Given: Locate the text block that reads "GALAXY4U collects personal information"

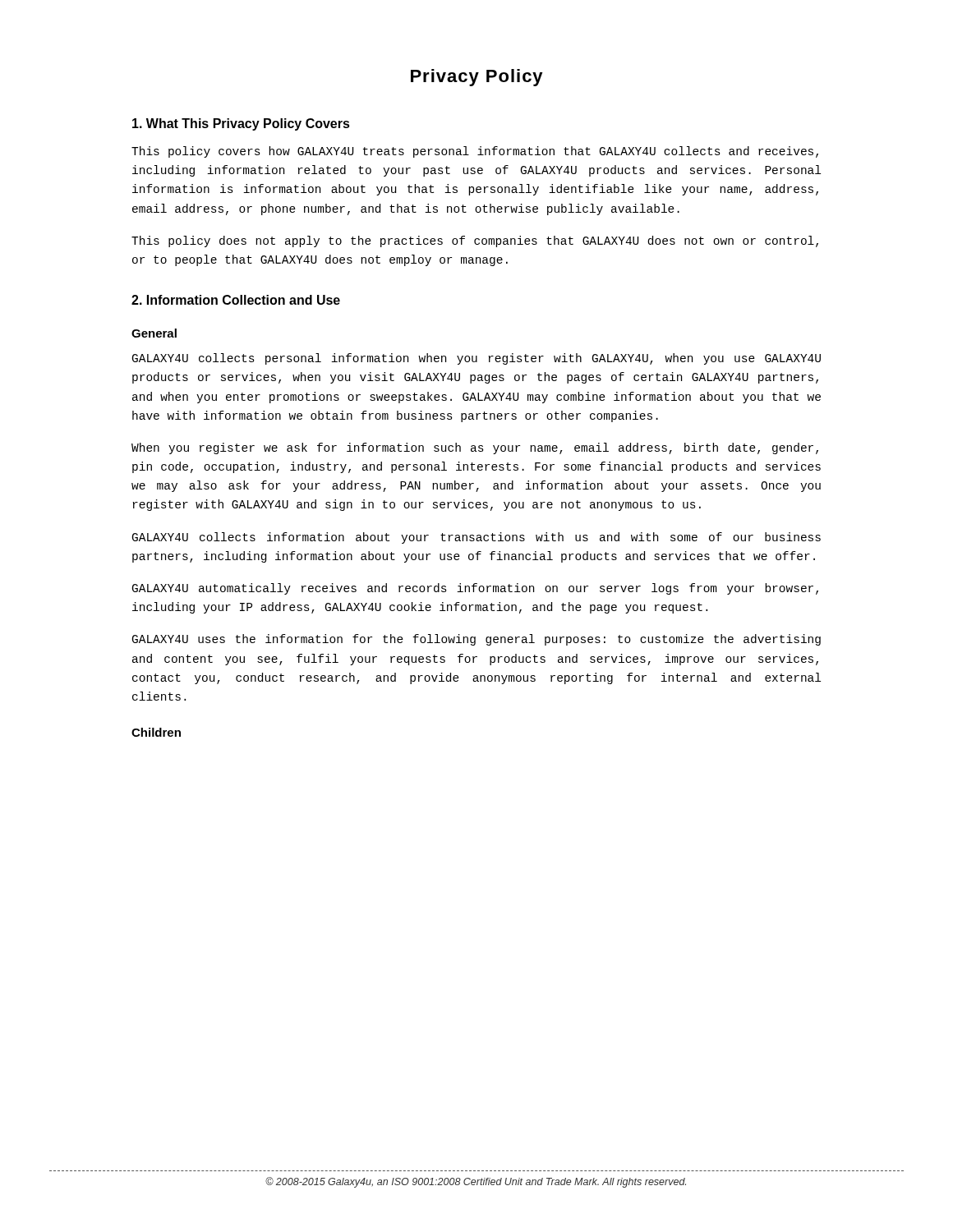Looking at the screenshot, I should point(476,388).
